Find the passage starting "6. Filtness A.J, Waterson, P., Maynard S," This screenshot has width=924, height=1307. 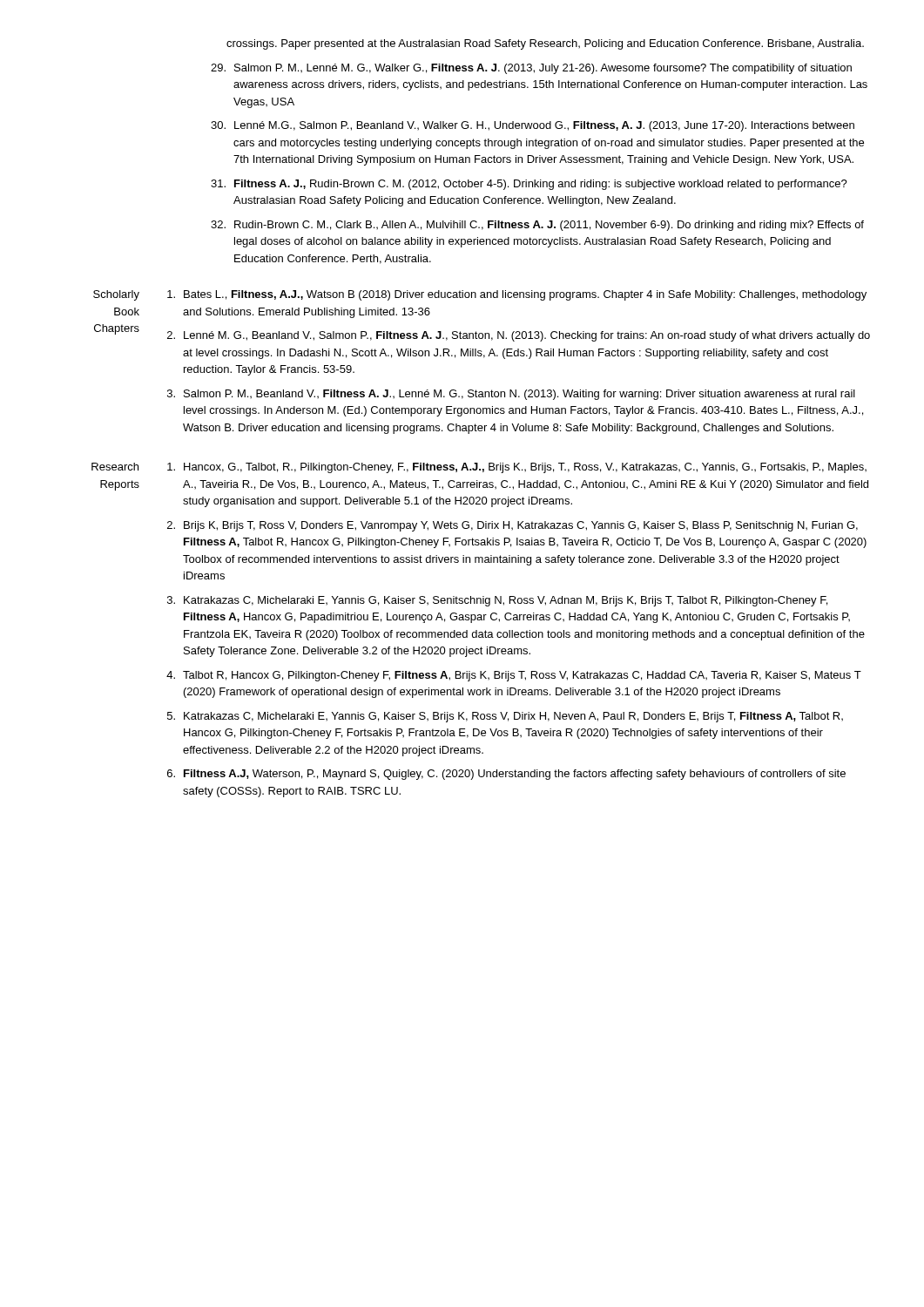(x=512, y=782)
